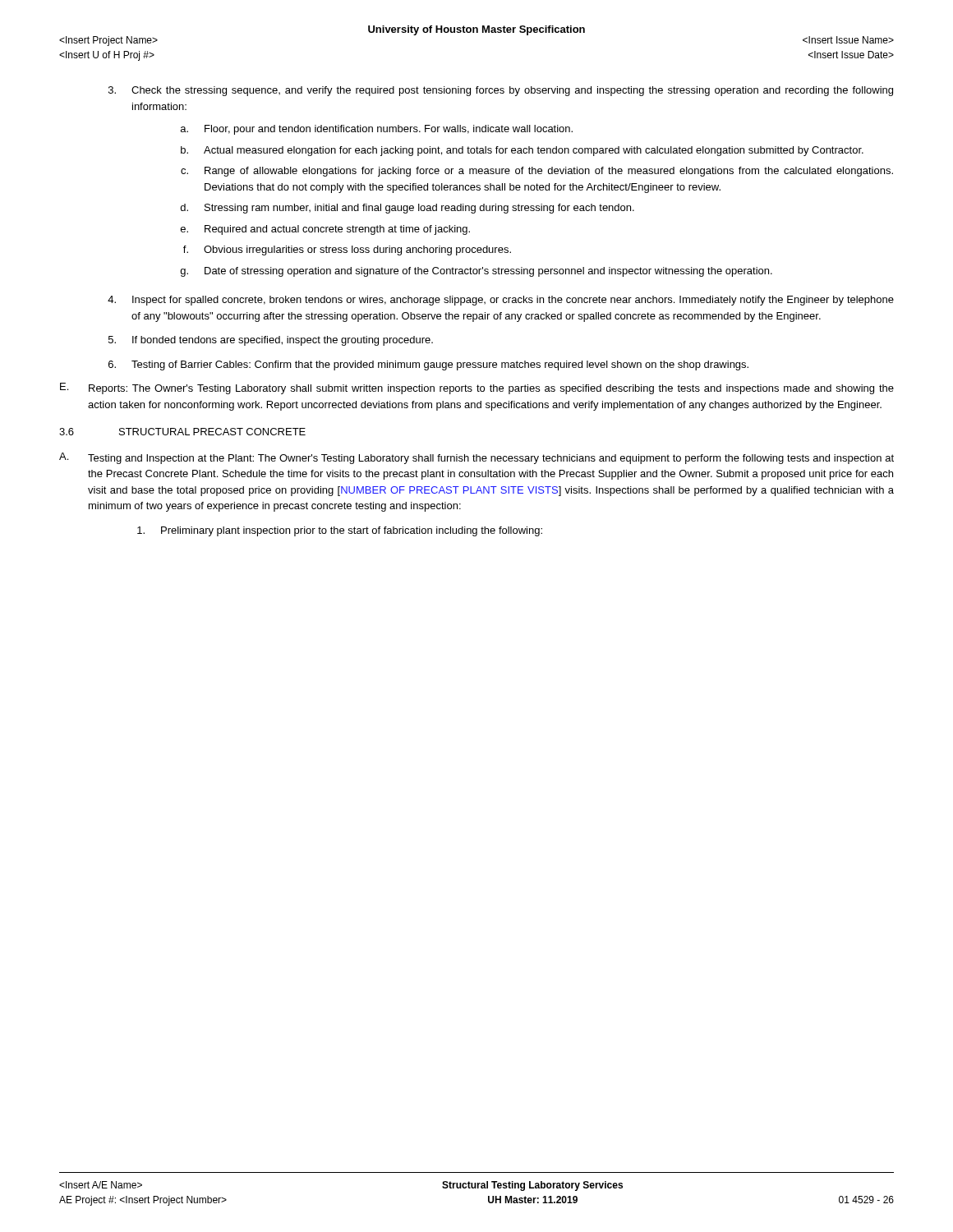Find the block on this page that starts "f. Obvious irregularities"
Image resolution: width=953 pixels, height=1232 pixels.
point(513,249)
